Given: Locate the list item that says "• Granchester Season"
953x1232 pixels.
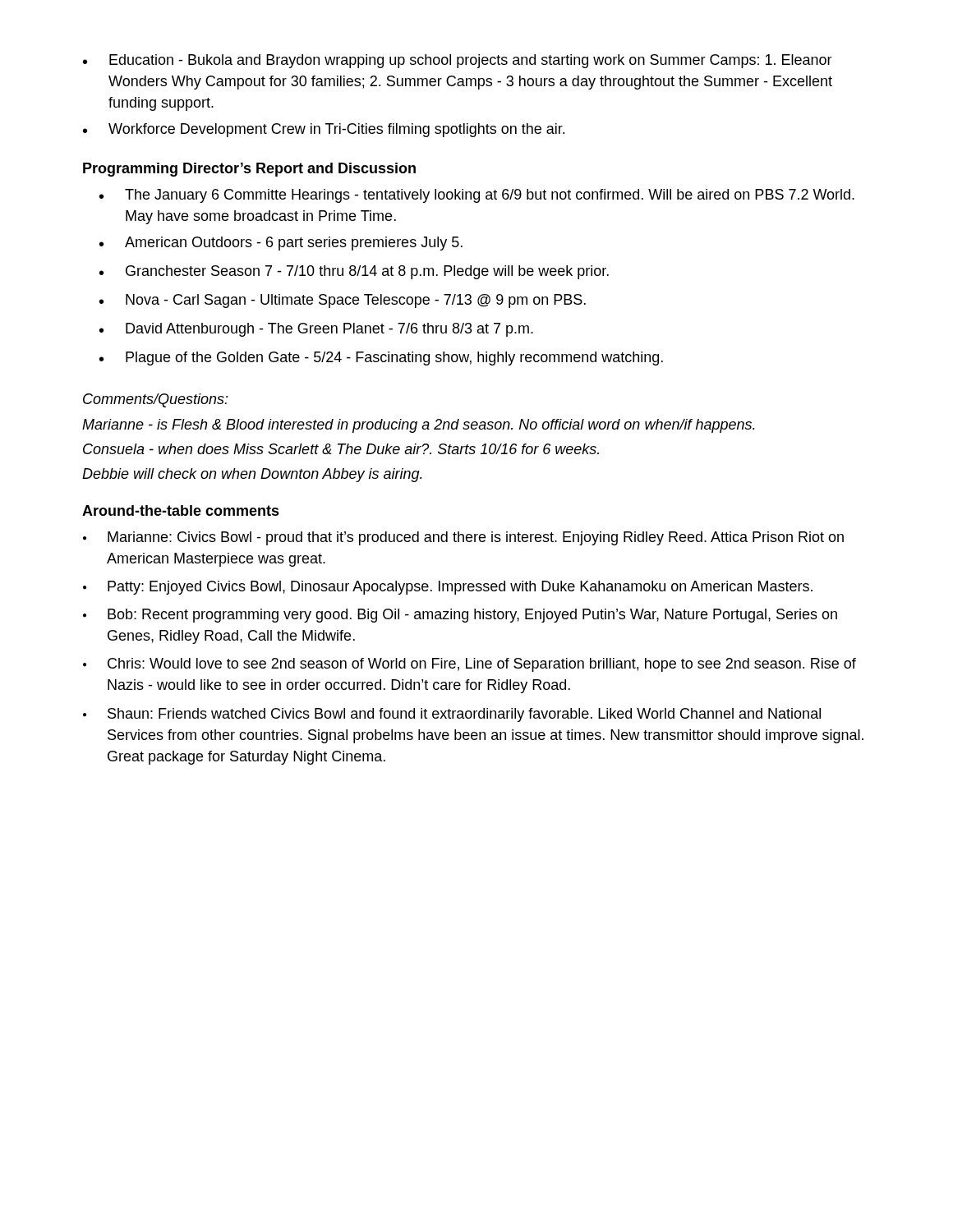Looking at the screenshot, I should tap(485, 273).
